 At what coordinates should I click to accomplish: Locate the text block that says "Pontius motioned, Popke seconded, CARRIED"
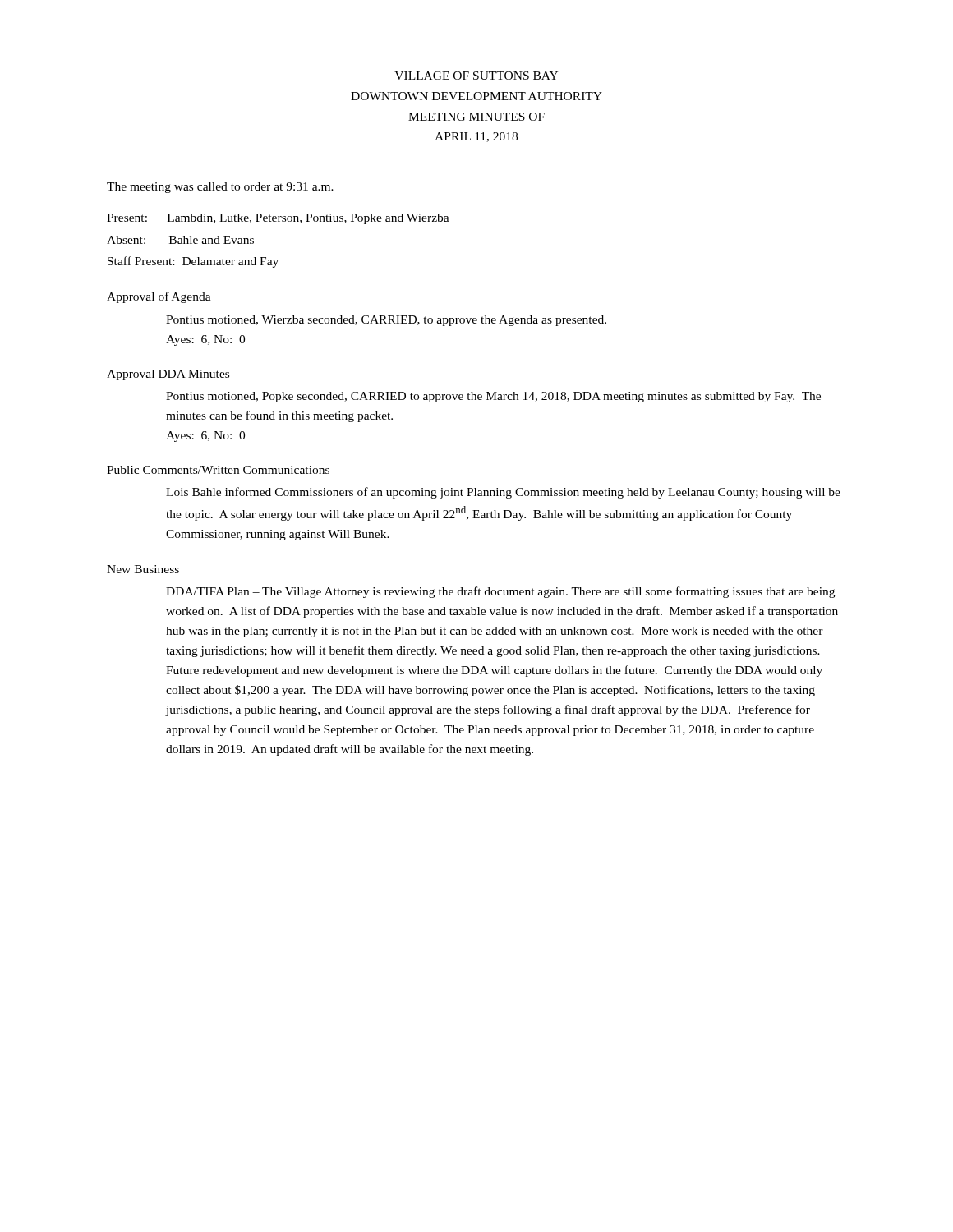[493, 397]
